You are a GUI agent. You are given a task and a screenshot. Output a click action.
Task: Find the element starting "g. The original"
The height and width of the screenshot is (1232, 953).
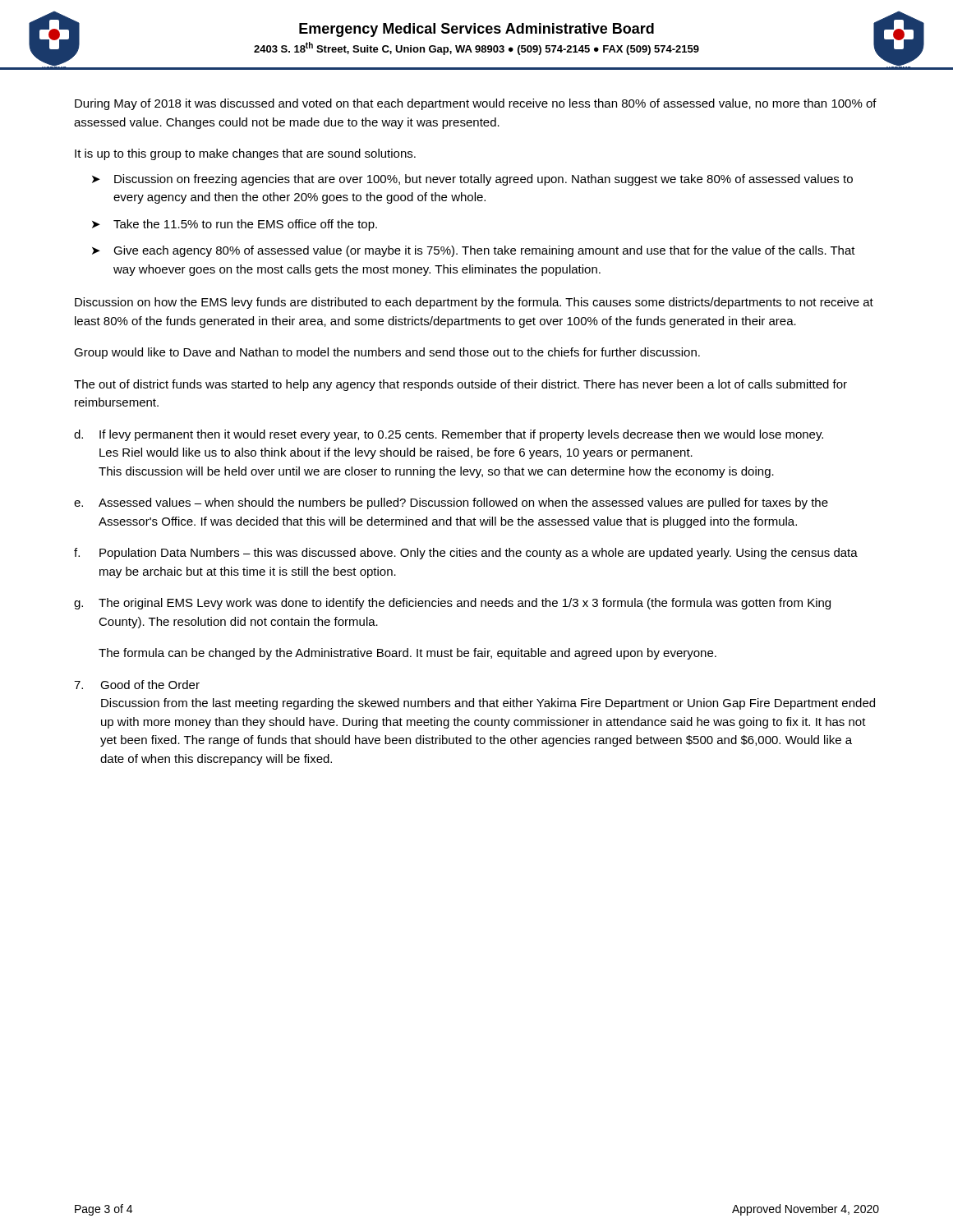click(x=476, y=612)
